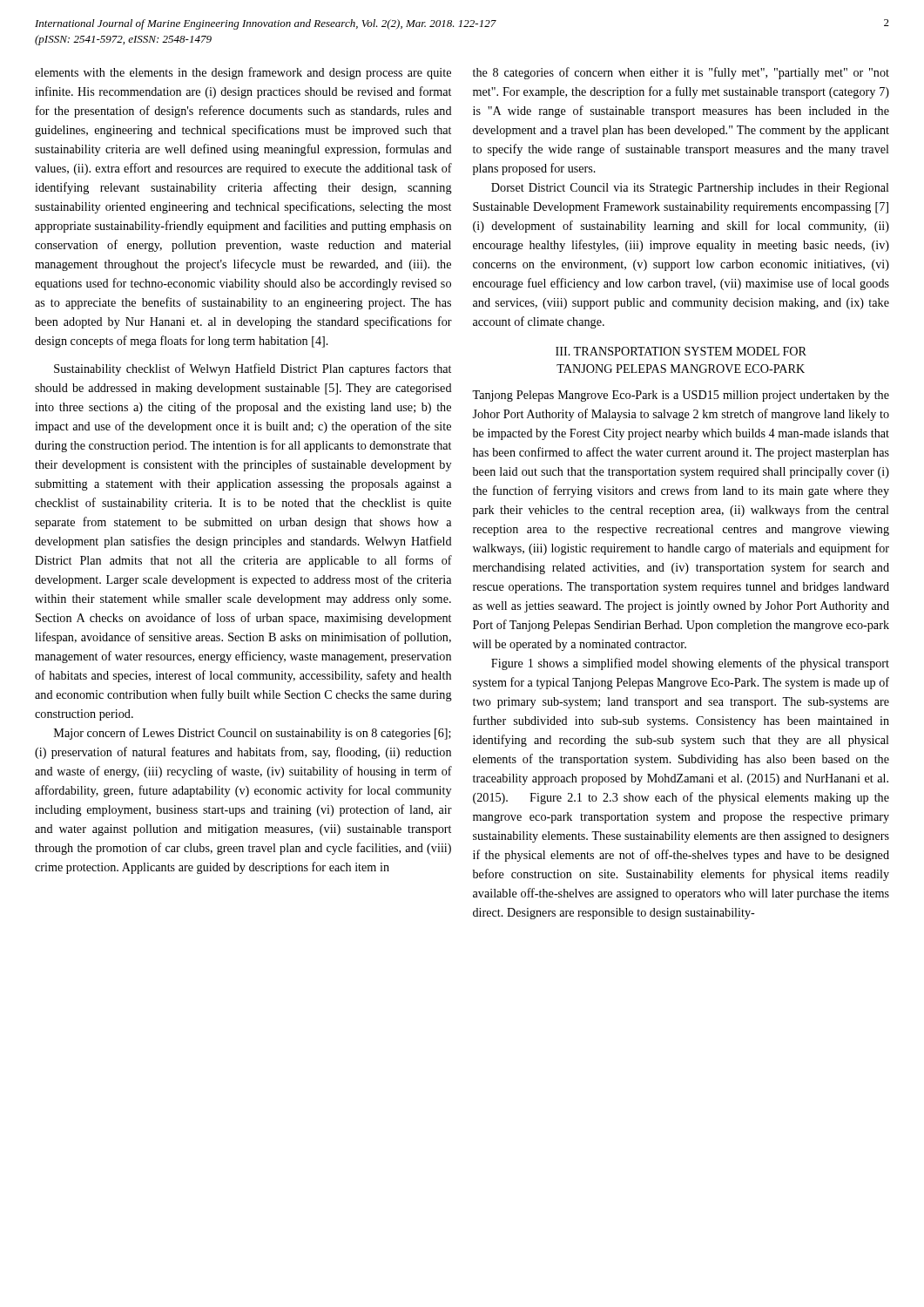The width and height of the screenshot is (924, 1307).
Task: Locate the block starting "the 8 categories of"
Action: 681,120
